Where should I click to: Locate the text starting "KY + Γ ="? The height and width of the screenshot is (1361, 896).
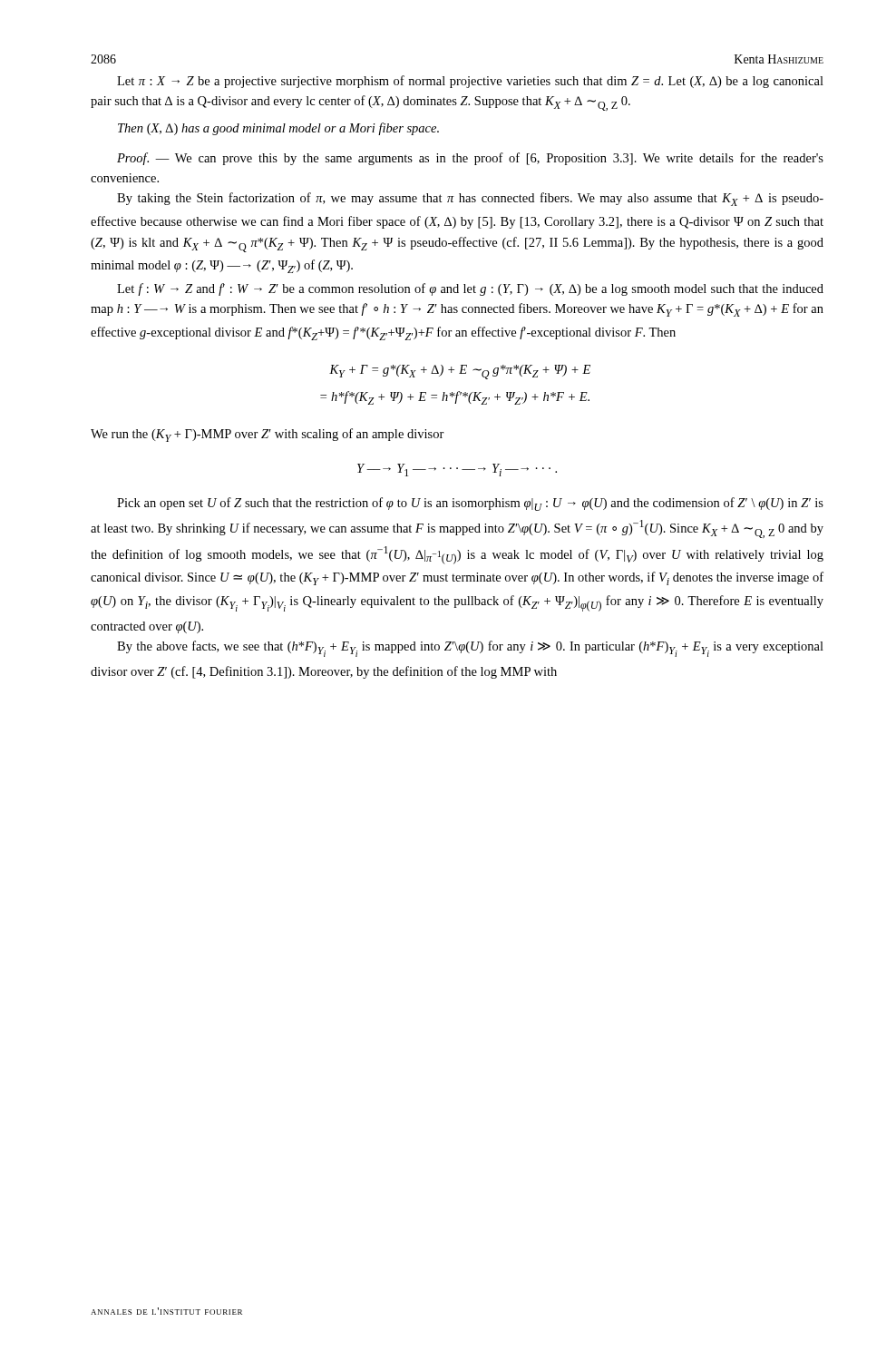pyautogui.click(x=457, y=385)
